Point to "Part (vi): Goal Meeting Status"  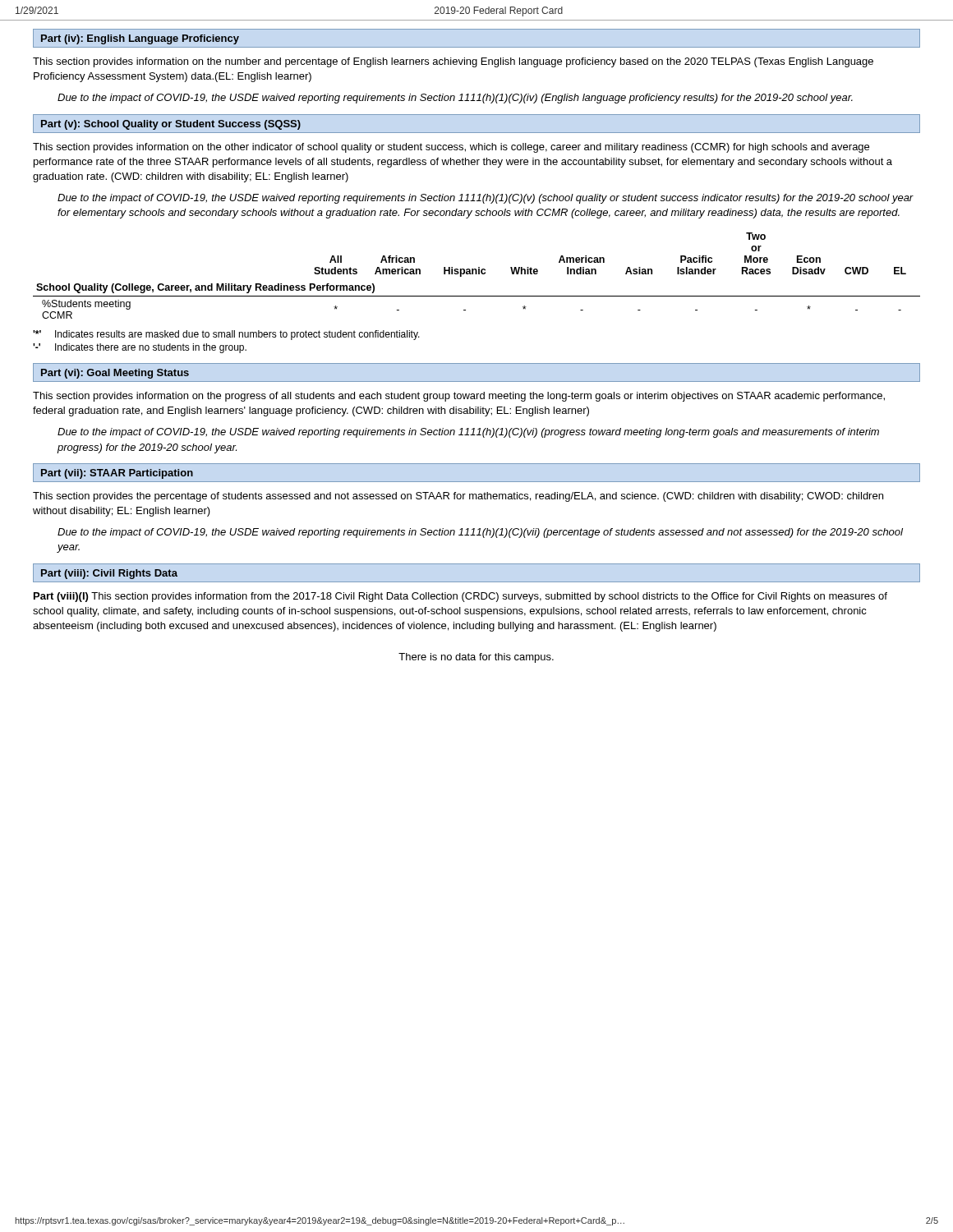115,373
